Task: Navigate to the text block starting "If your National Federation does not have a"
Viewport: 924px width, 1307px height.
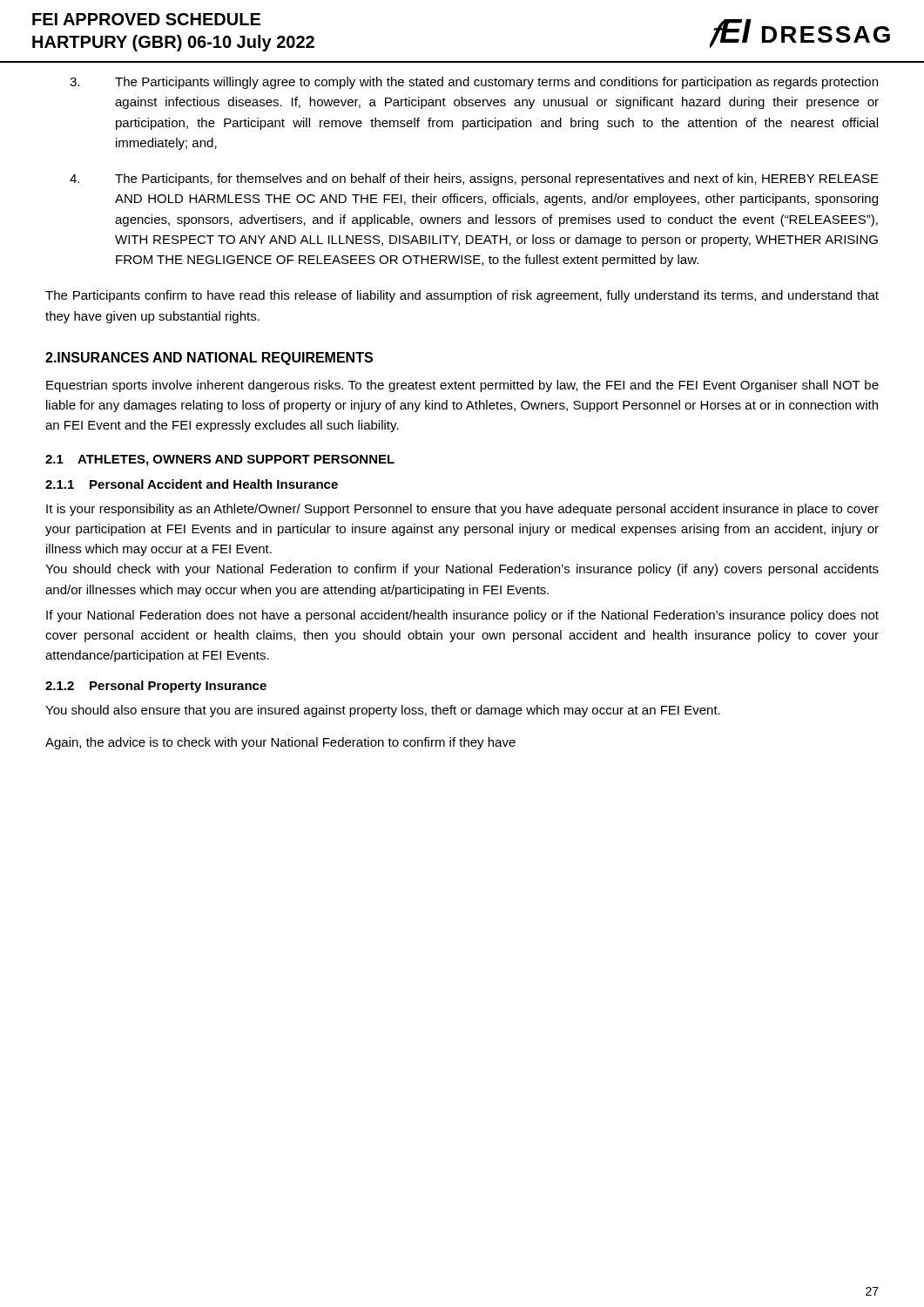Action: [462, 635]
